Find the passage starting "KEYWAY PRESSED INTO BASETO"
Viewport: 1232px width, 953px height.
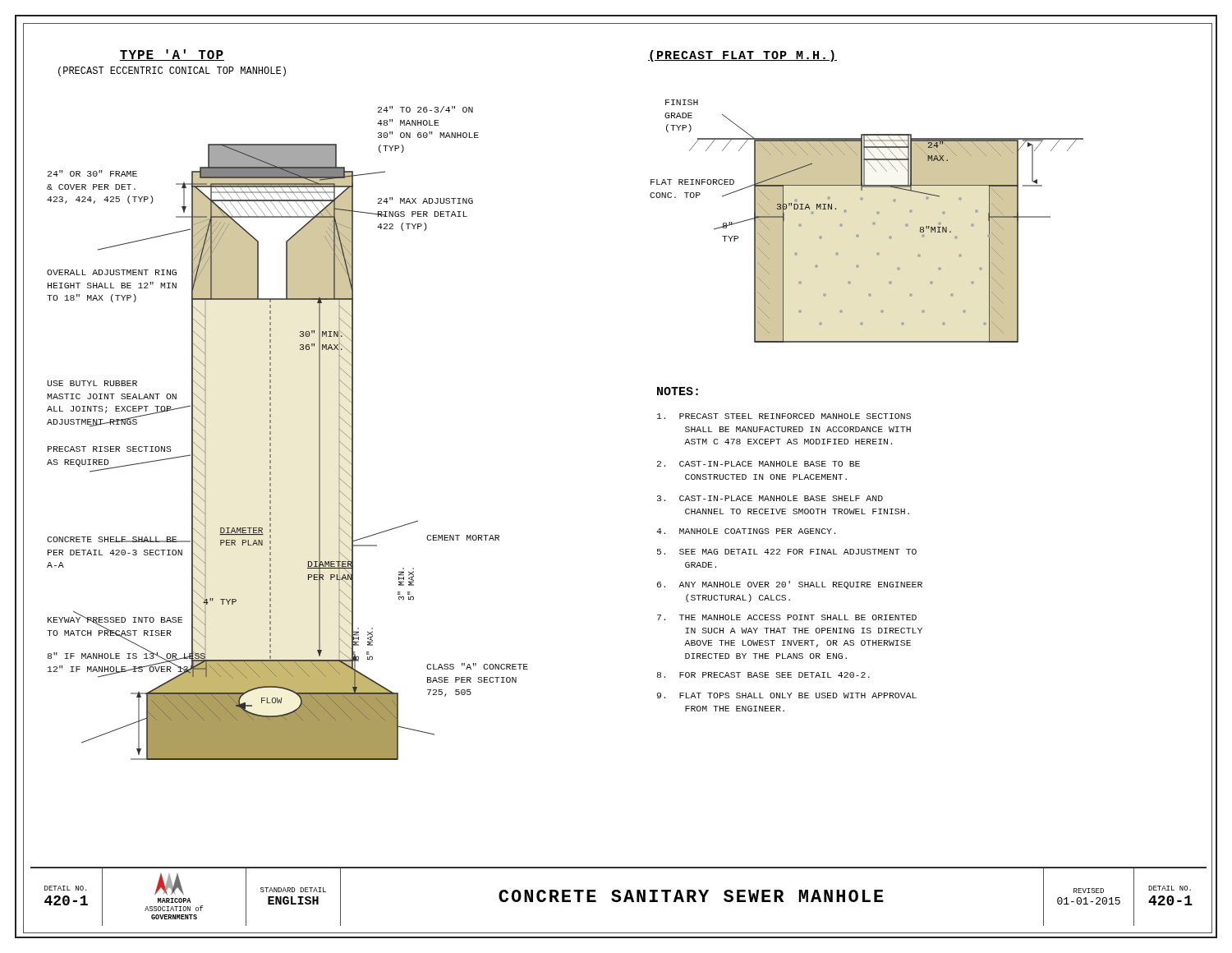point(115,626)
